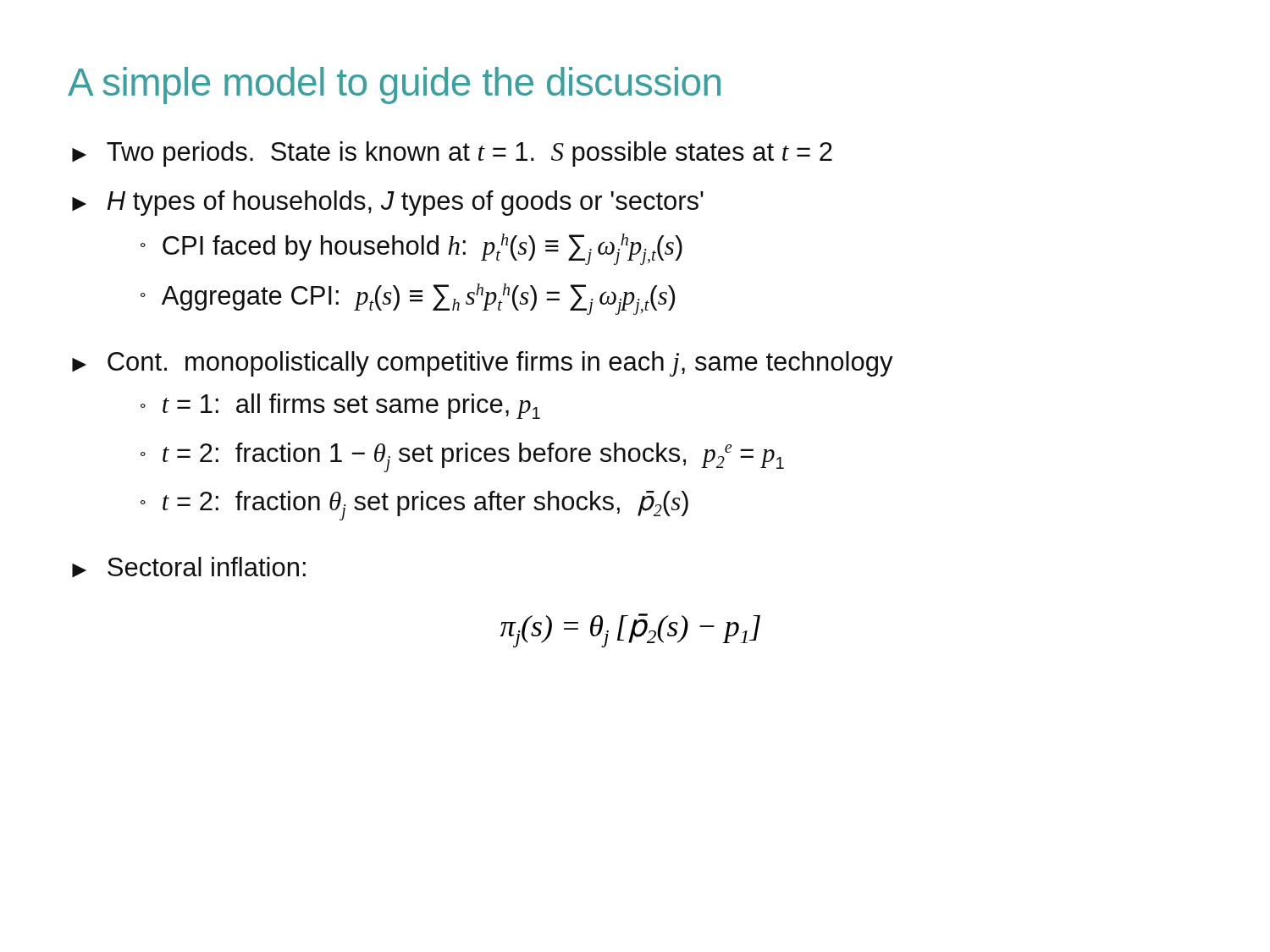1270x952 pixels.
Task: Select the block starting "⚬ Aggregate CPI: pt(s) ≡"
Action: (665, 297)
